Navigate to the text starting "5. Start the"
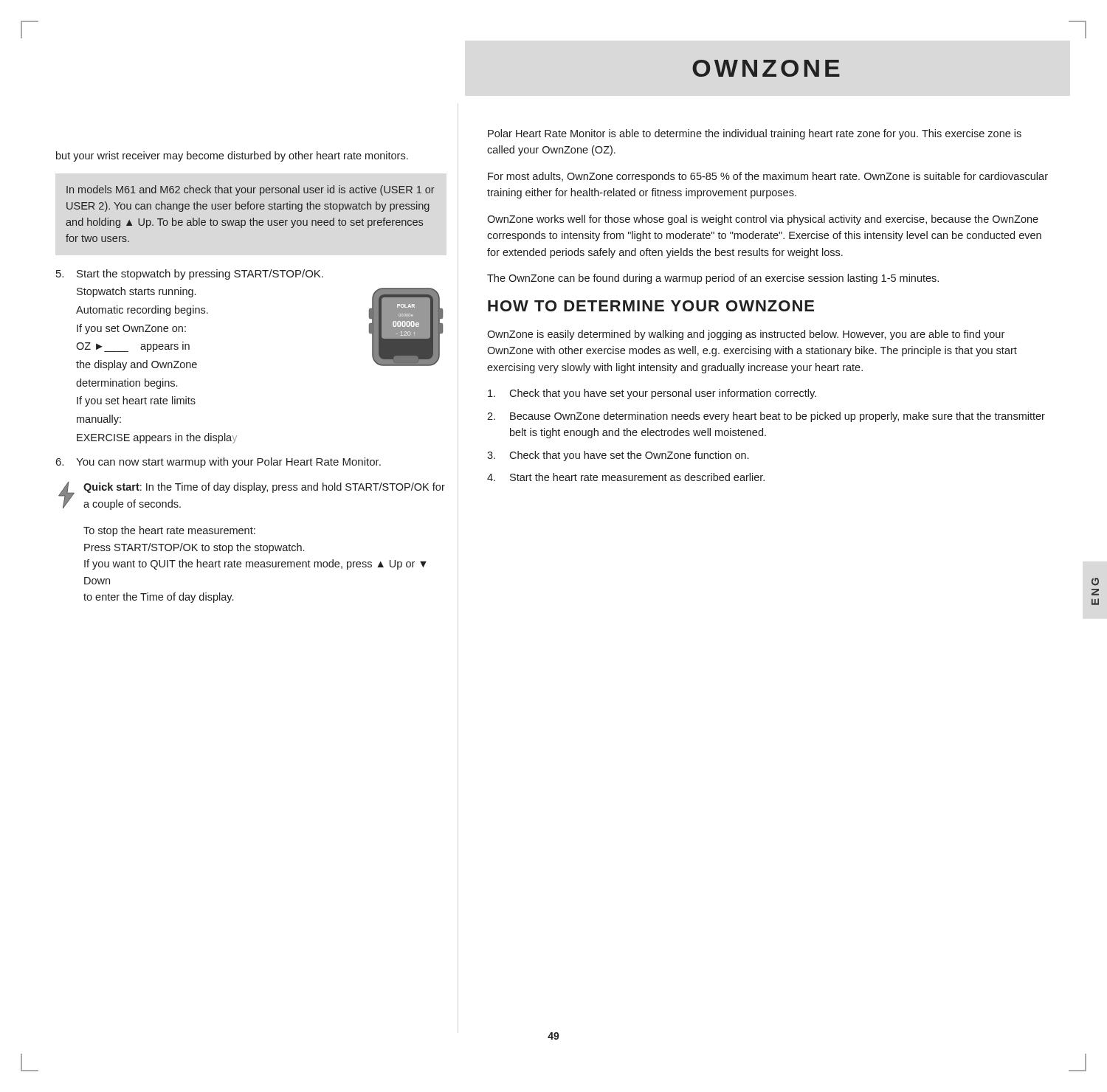1107x1092 pixels. click(190, 274)
